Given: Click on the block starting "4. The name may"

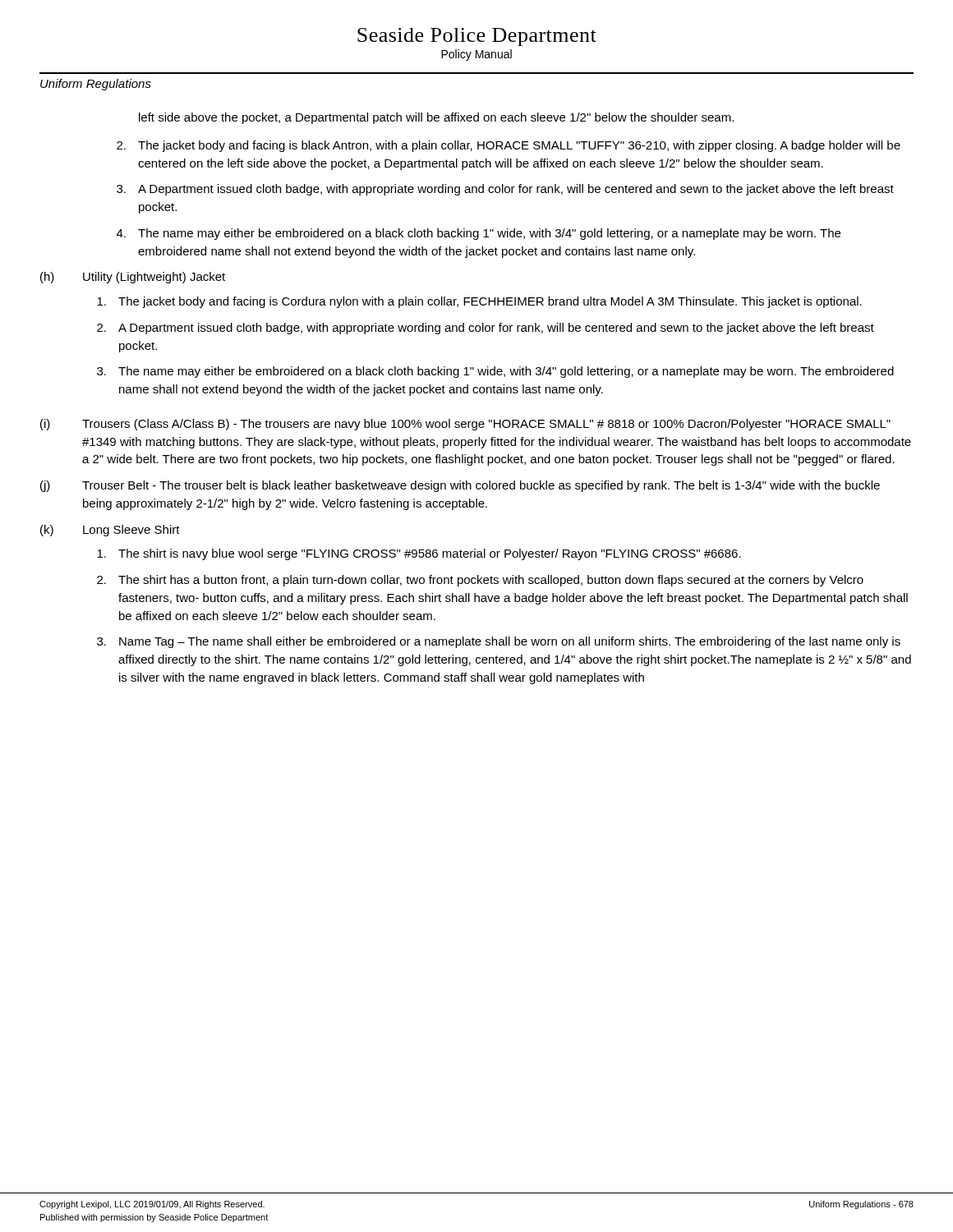Looking at the screenshot, I should [x=504, y=242].
